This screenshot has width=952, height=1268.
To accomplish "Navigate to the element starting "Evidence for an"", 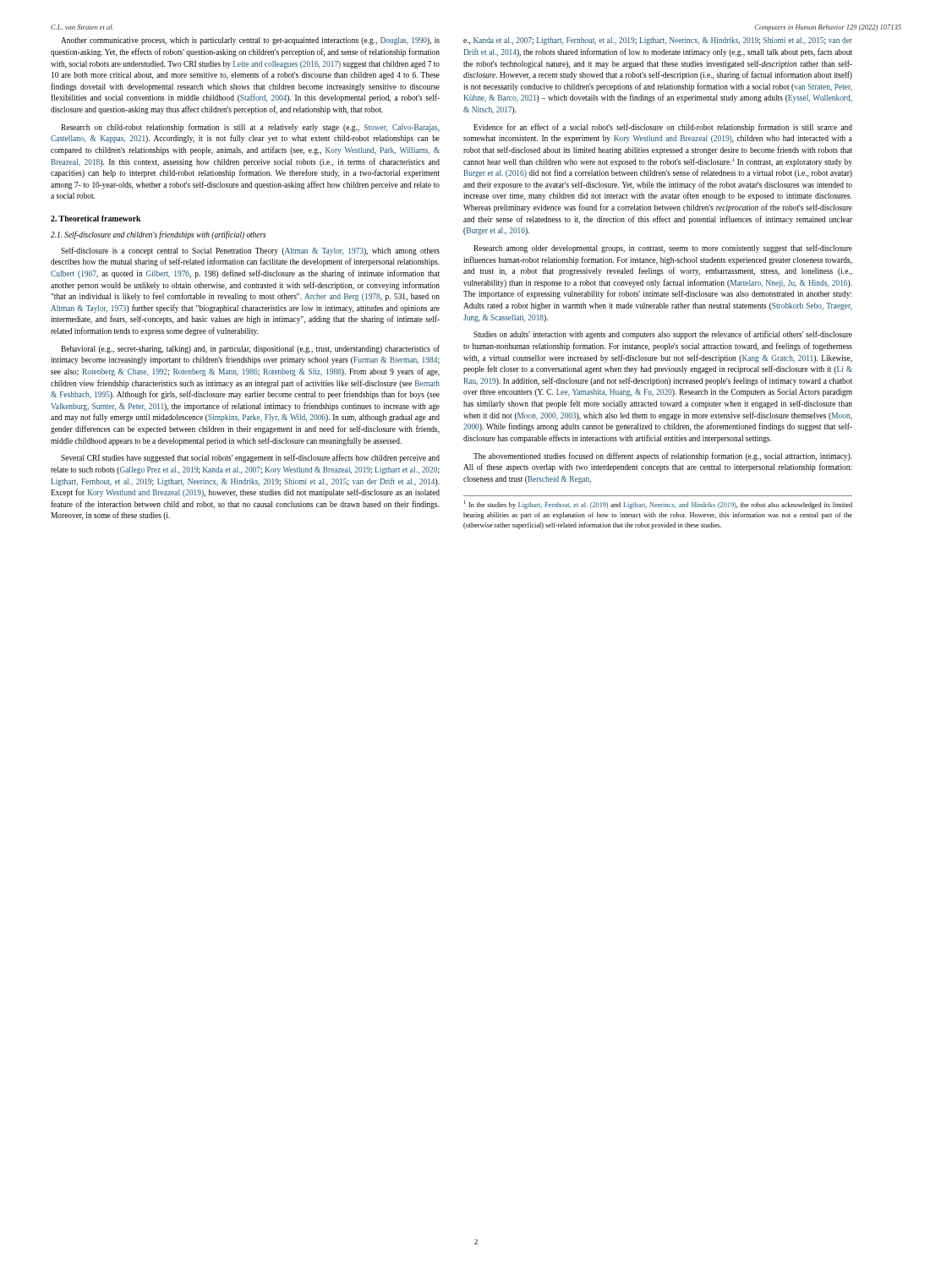I will point(658,180).
